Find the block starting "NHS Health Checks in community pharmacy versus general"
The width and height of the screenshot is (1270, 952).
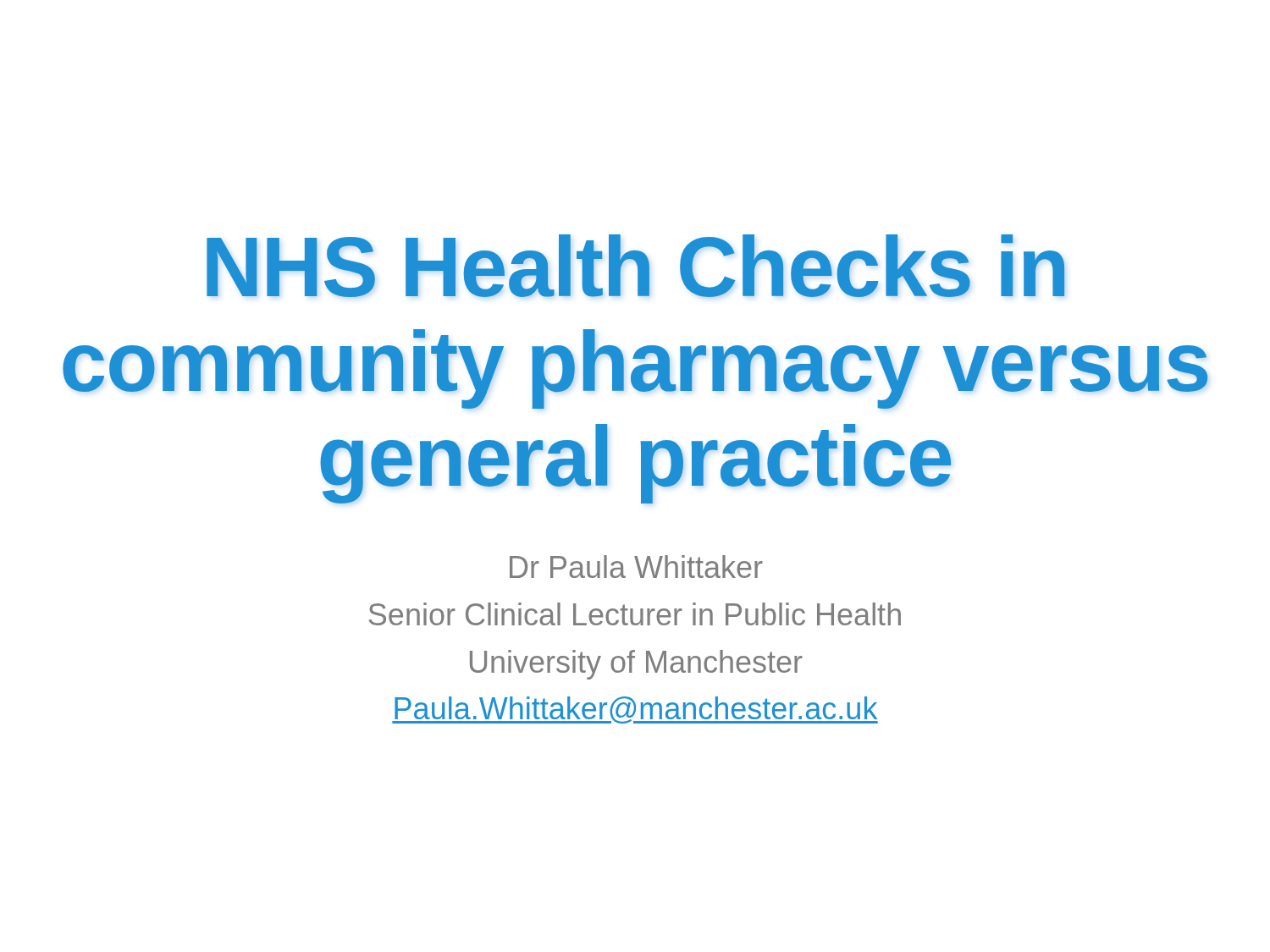(635, 361)
